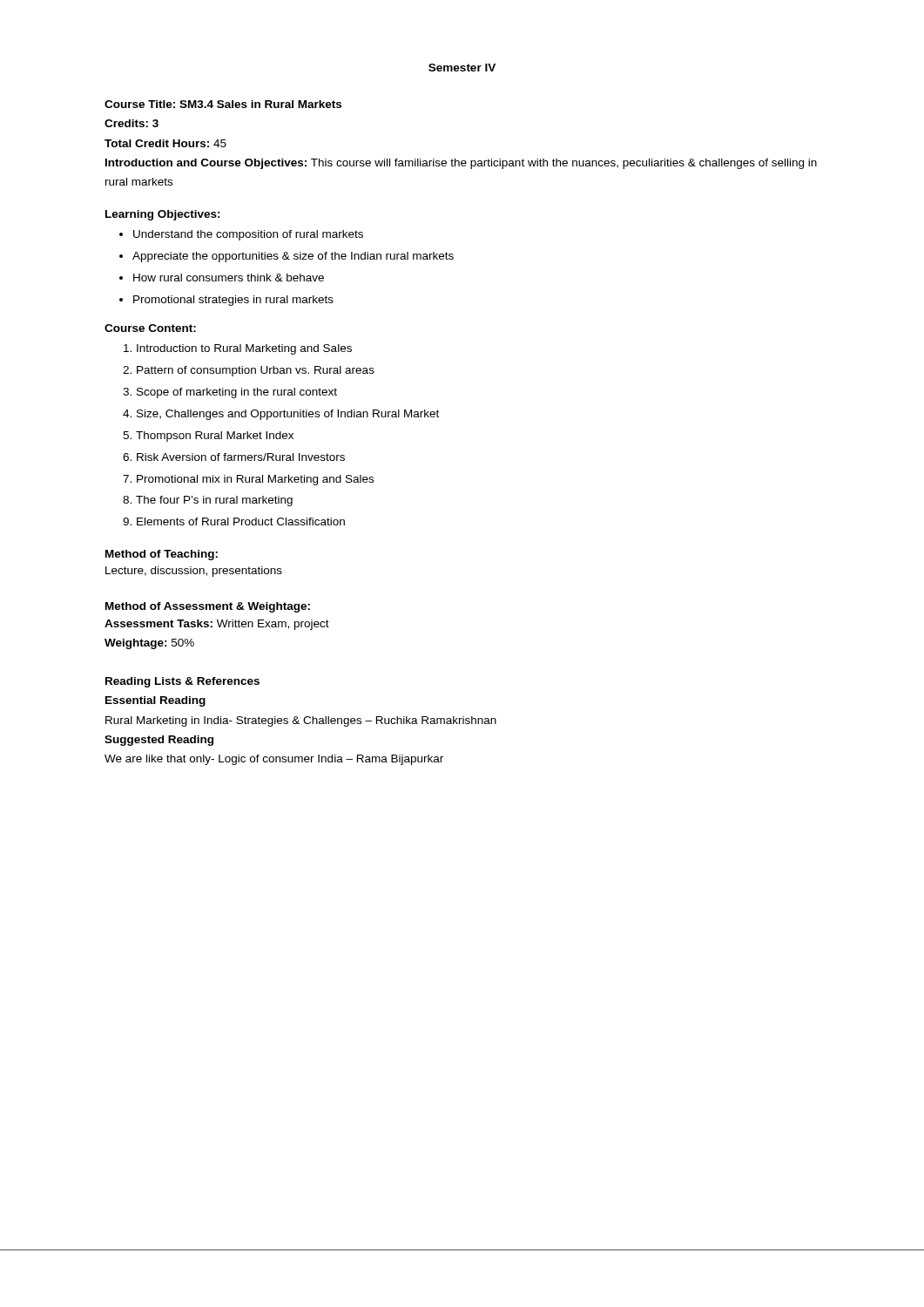The width and height of the screenshot is (924, 1307).
Task: Locate the text "Promotional strategies in rural markets"
Action: (x=226, y=301)
